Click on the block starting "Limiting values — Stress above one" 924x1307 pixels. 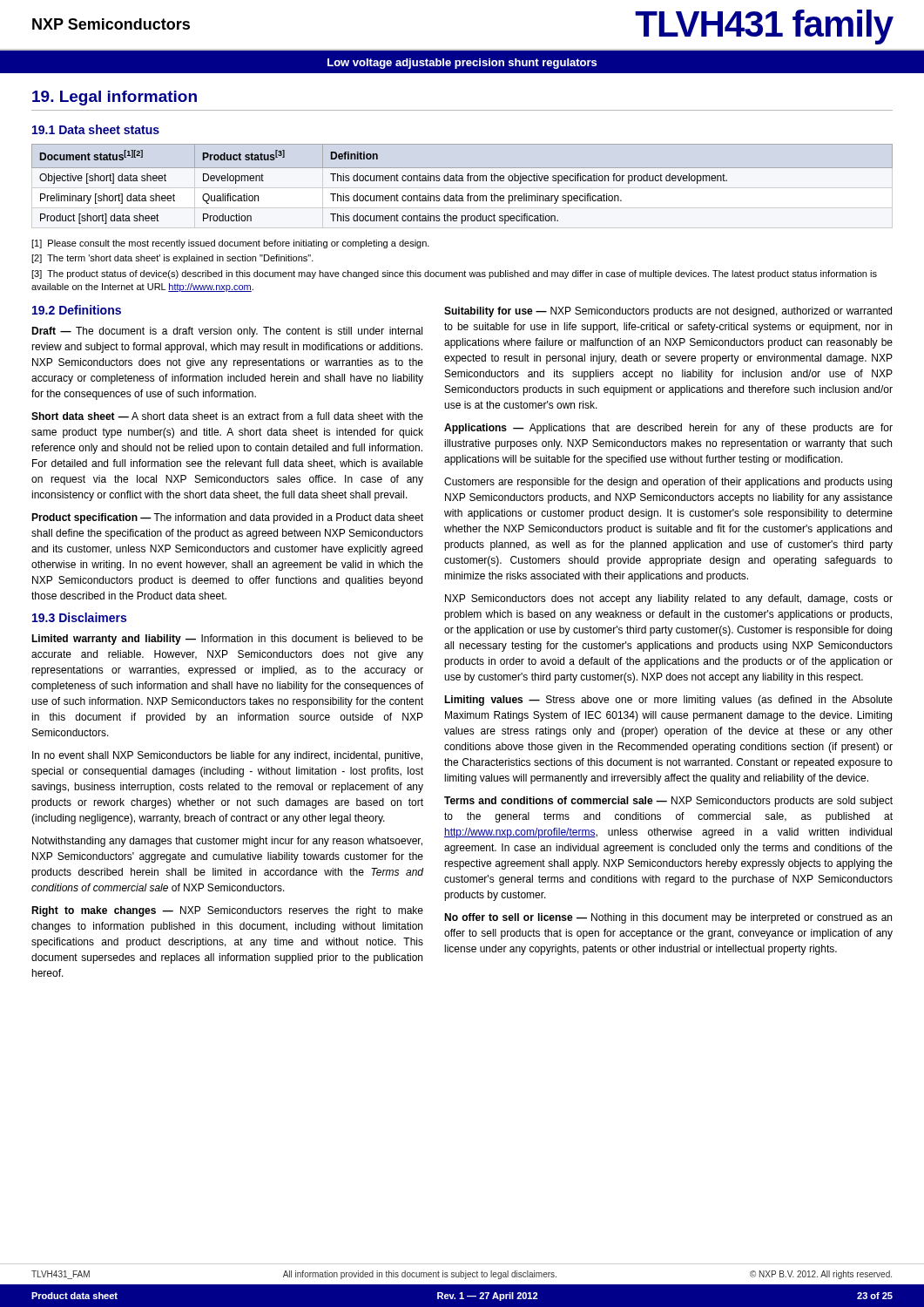click(668, 739)
